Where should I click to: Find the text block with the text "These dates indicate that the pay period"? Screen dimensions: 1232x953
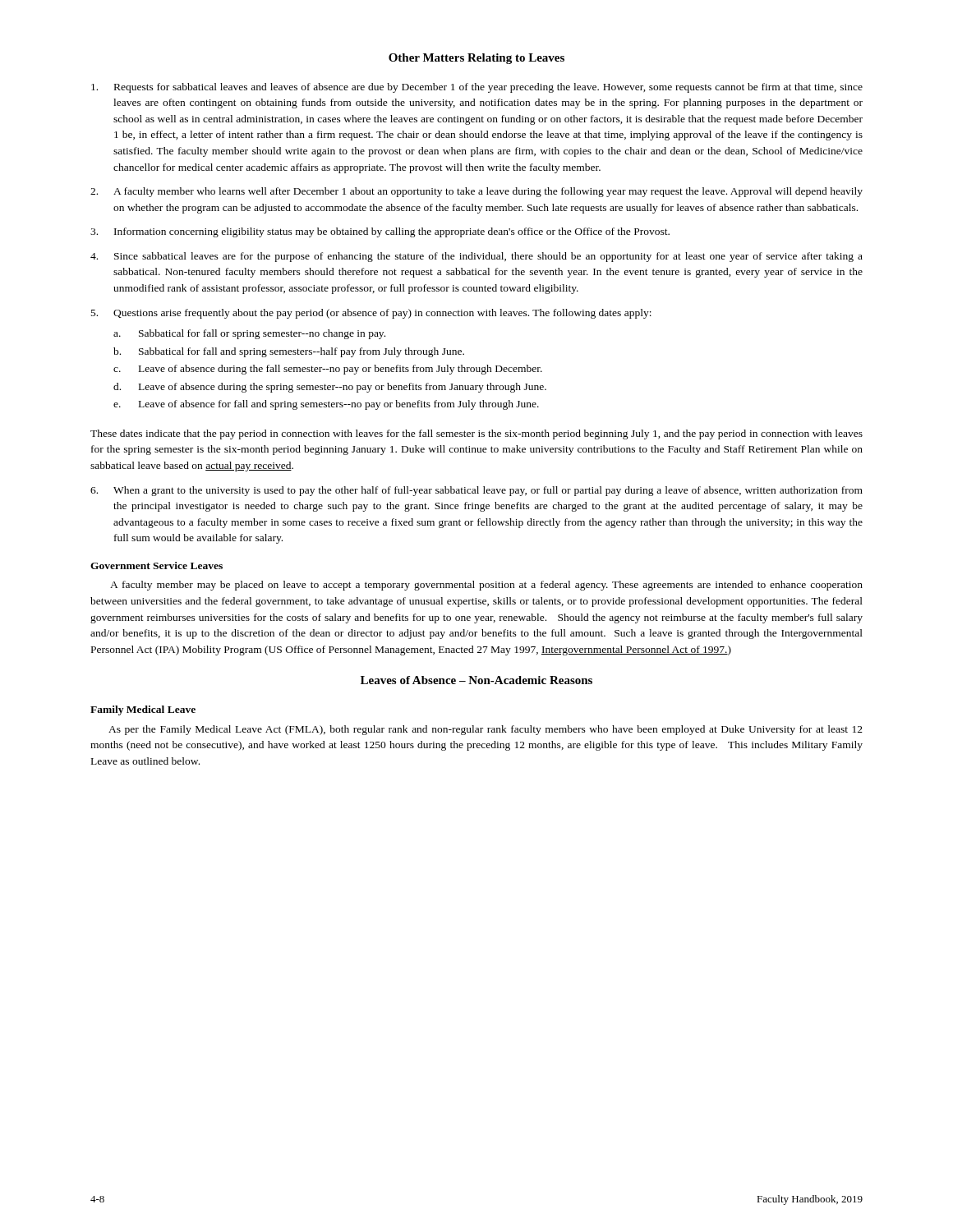[x=476, y=449]
